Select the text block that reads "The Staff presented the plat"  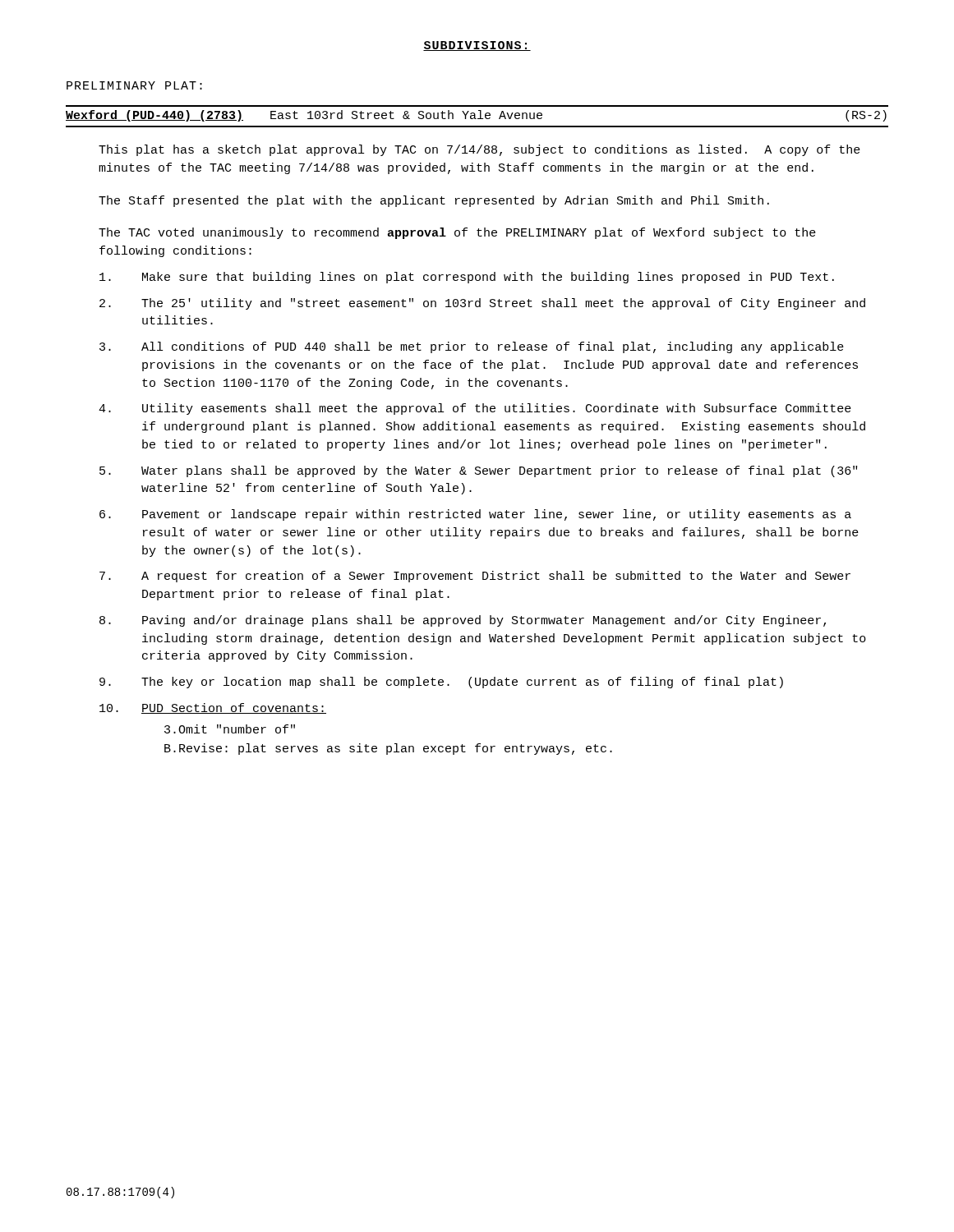435,201
